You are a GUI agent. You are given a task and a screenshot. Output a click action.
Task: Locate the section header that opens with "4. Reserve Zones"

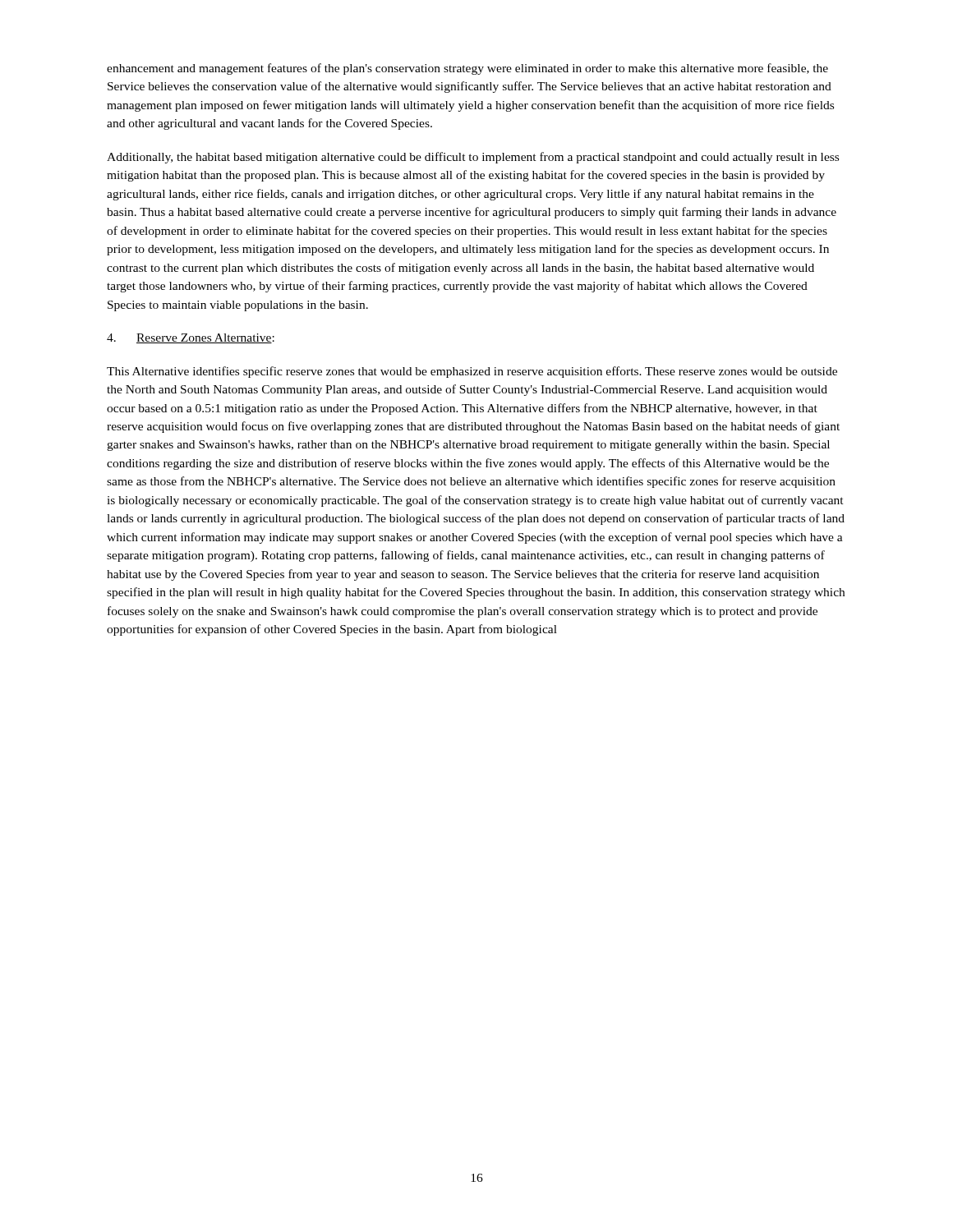(x=191, y=338)
